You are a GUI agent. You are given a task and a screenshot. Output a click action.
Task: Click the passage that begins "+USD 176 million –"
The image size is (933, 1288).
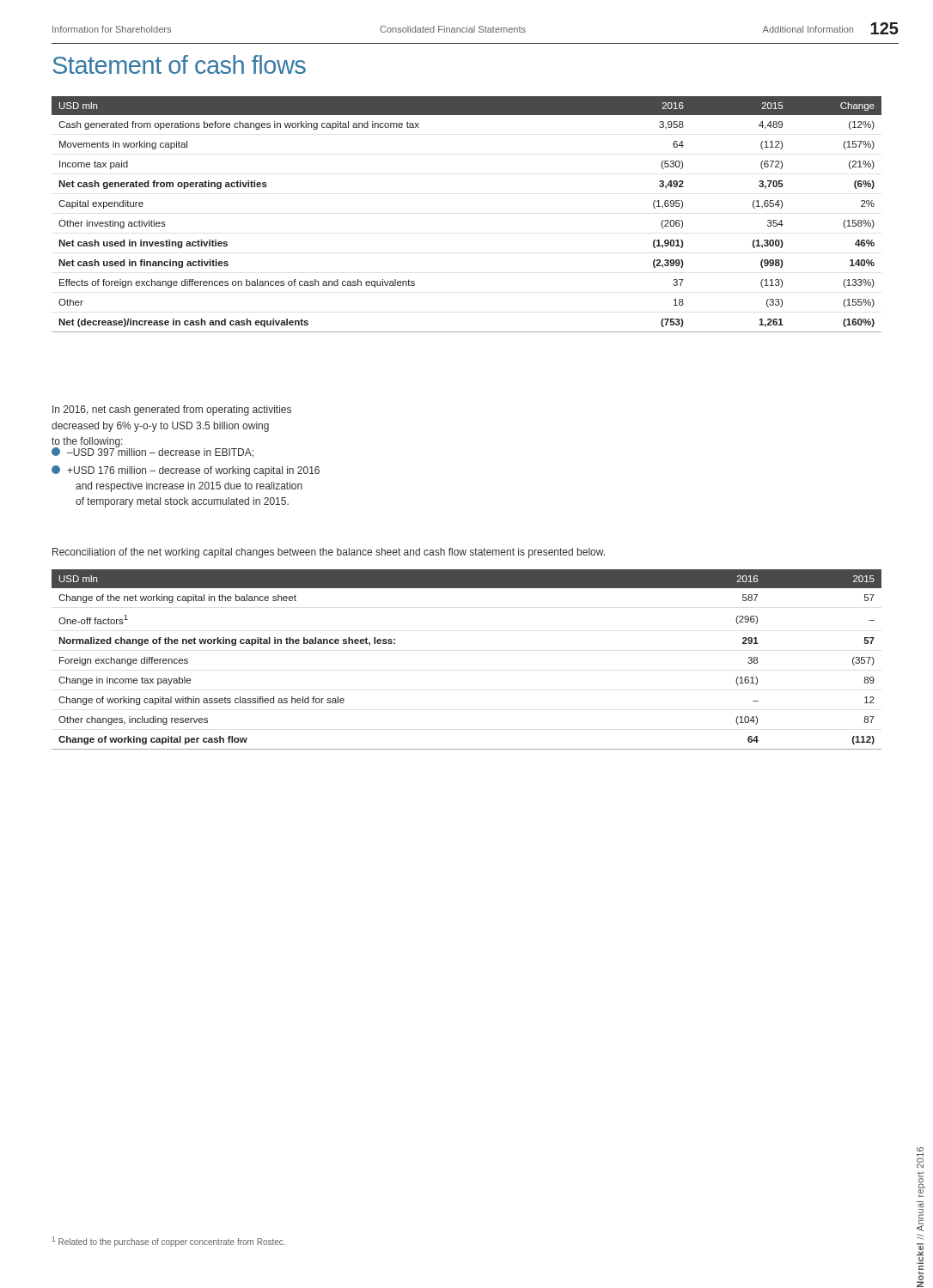point(186,486)
